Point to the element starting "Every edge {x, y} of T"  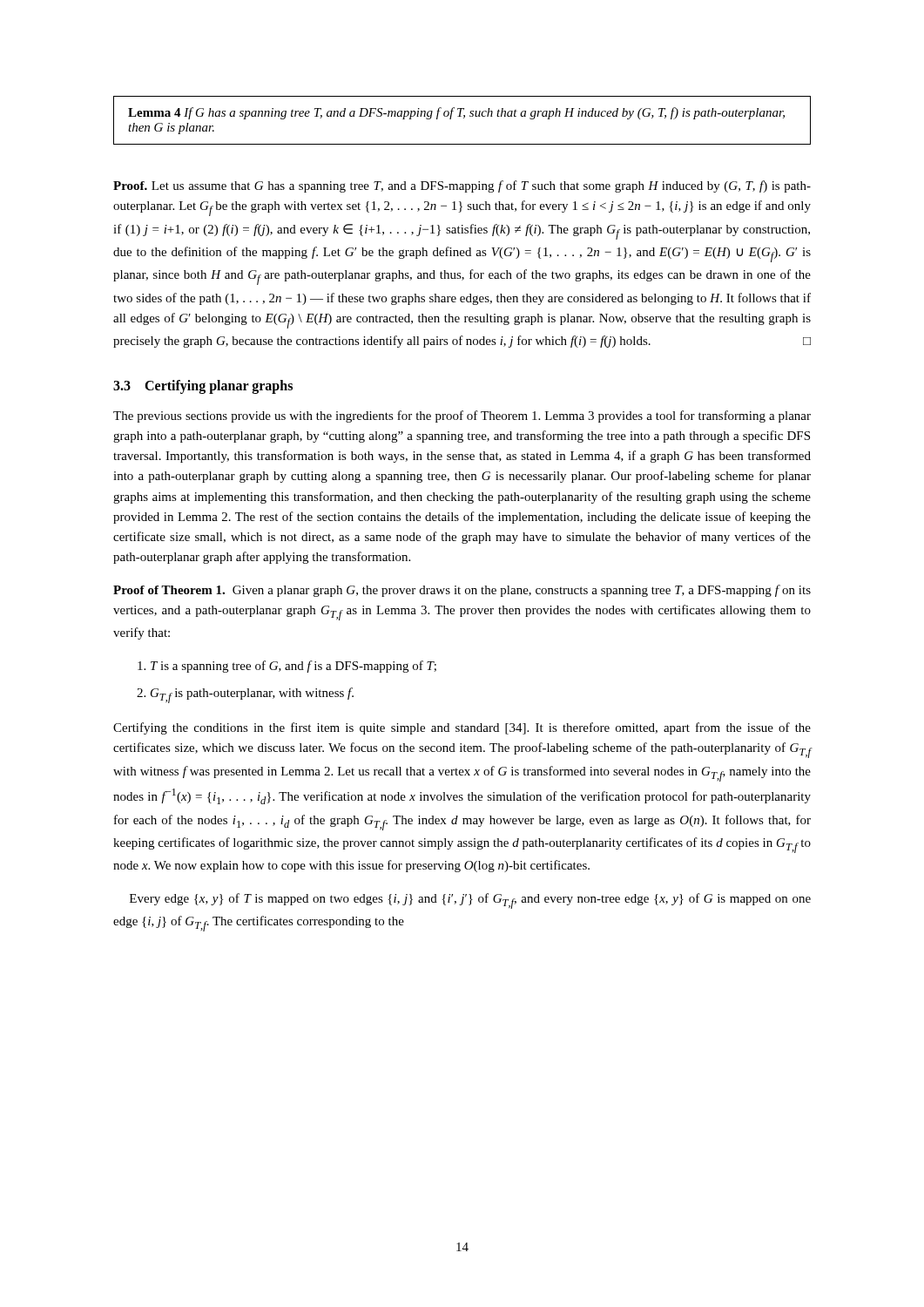[x=462, y=911]
